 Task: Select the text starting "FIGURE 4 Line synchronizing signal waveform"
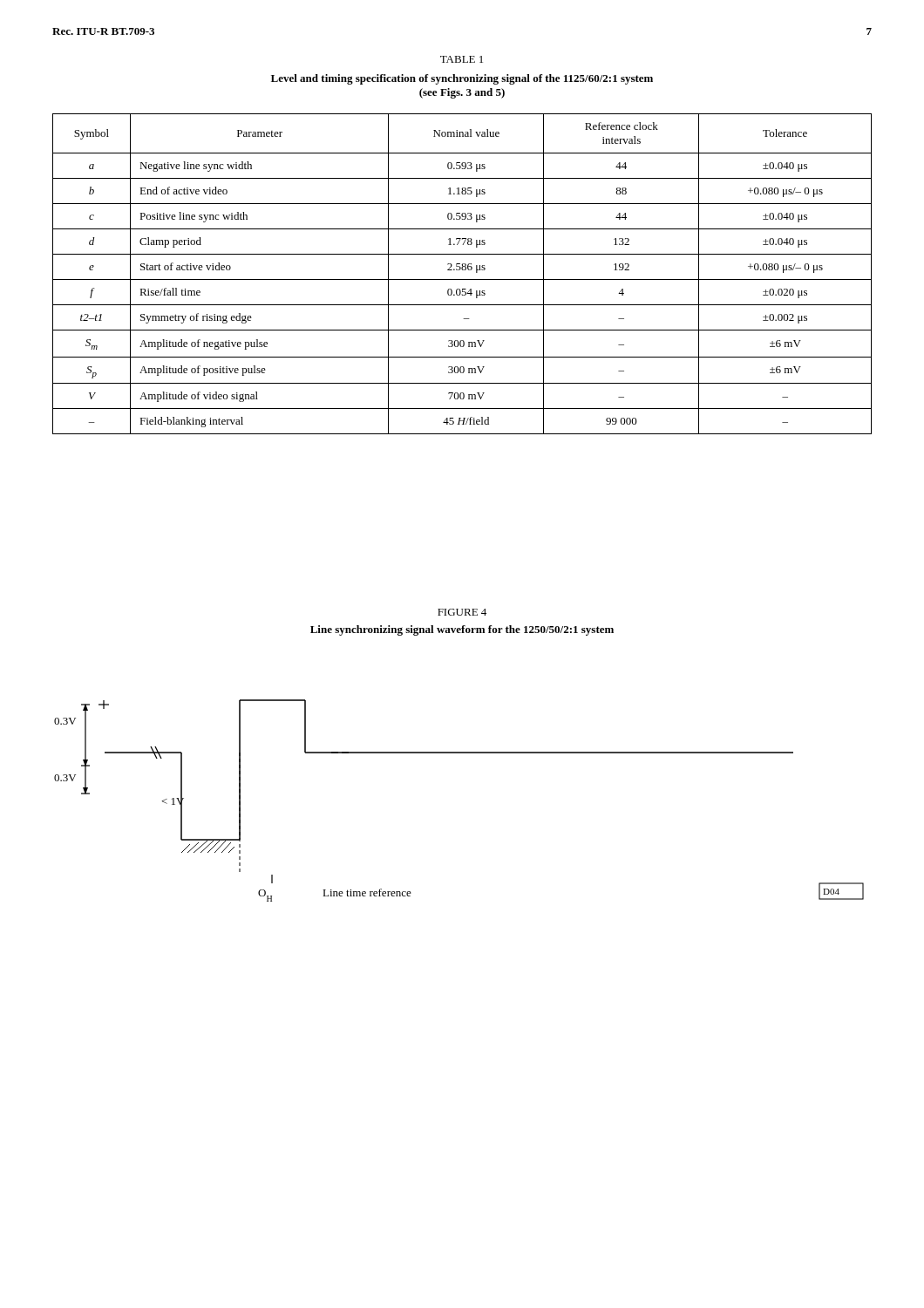pyautogui.click(x=462, y=621)
